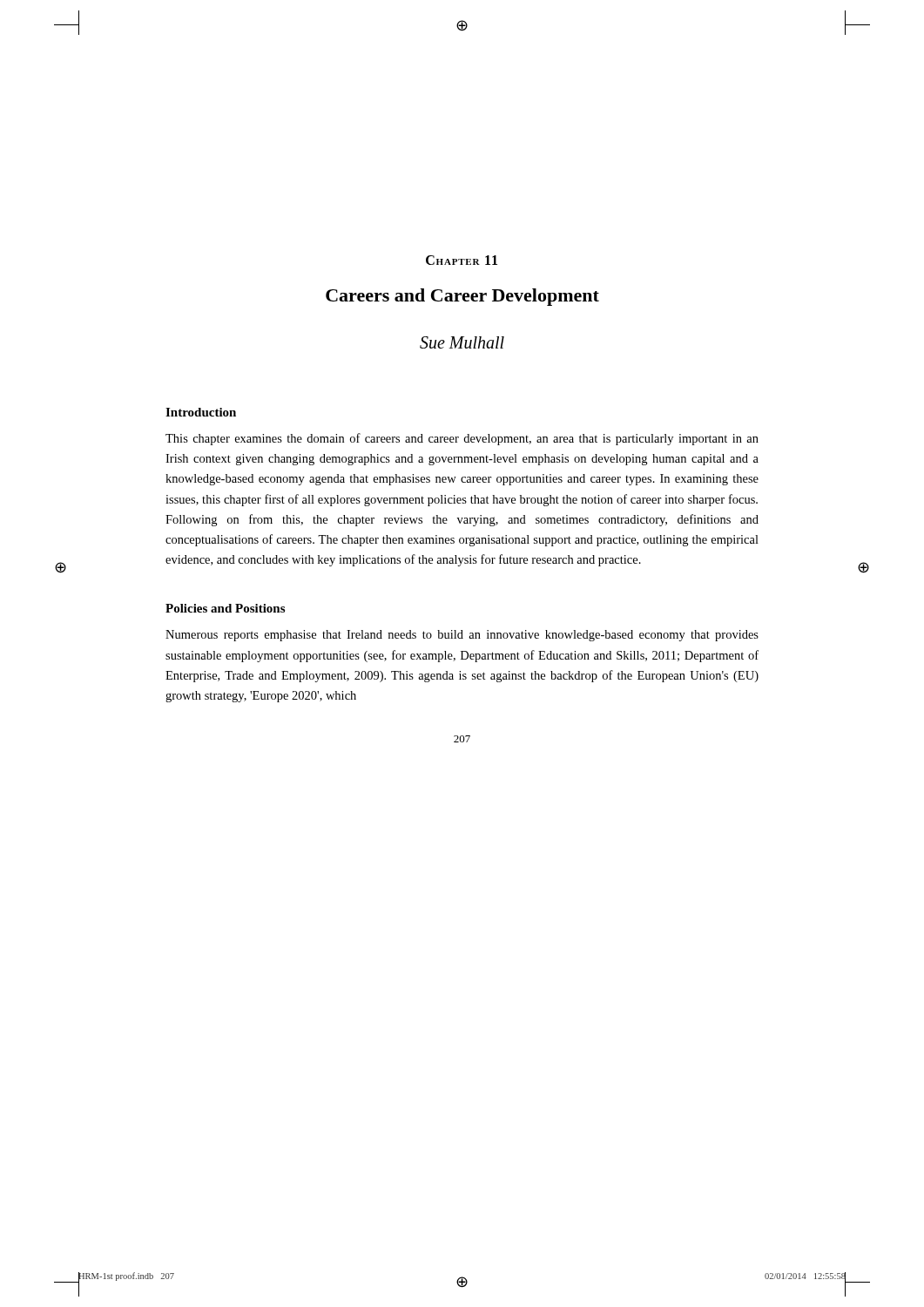Point to the region starting "Chapter 11"
Screen dimensions: 1307x924
click(x=462, y=260)
